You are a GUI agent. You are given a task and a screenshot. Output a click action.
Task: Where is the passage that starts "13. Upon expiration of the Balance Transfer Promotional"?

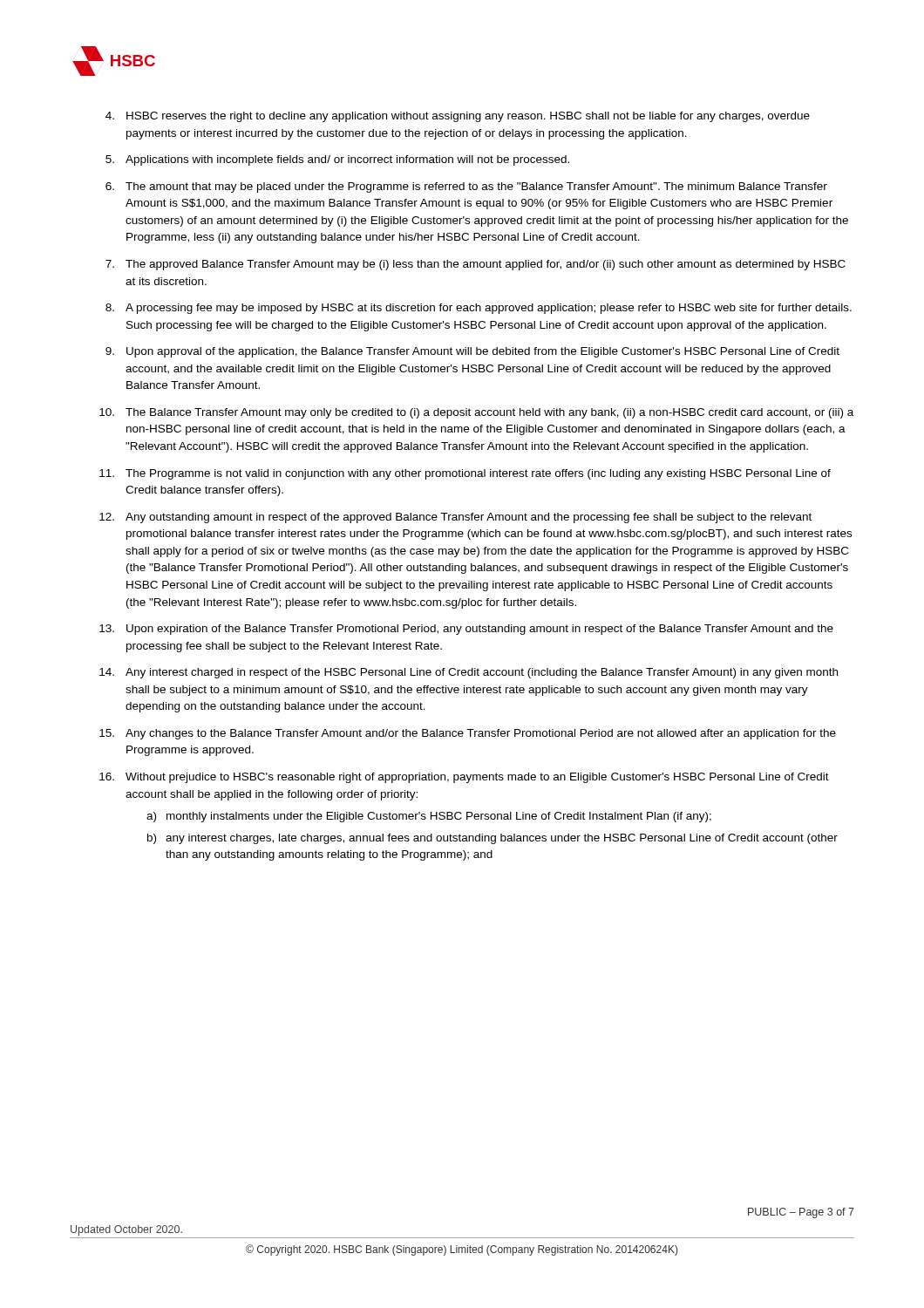(462, 637)
